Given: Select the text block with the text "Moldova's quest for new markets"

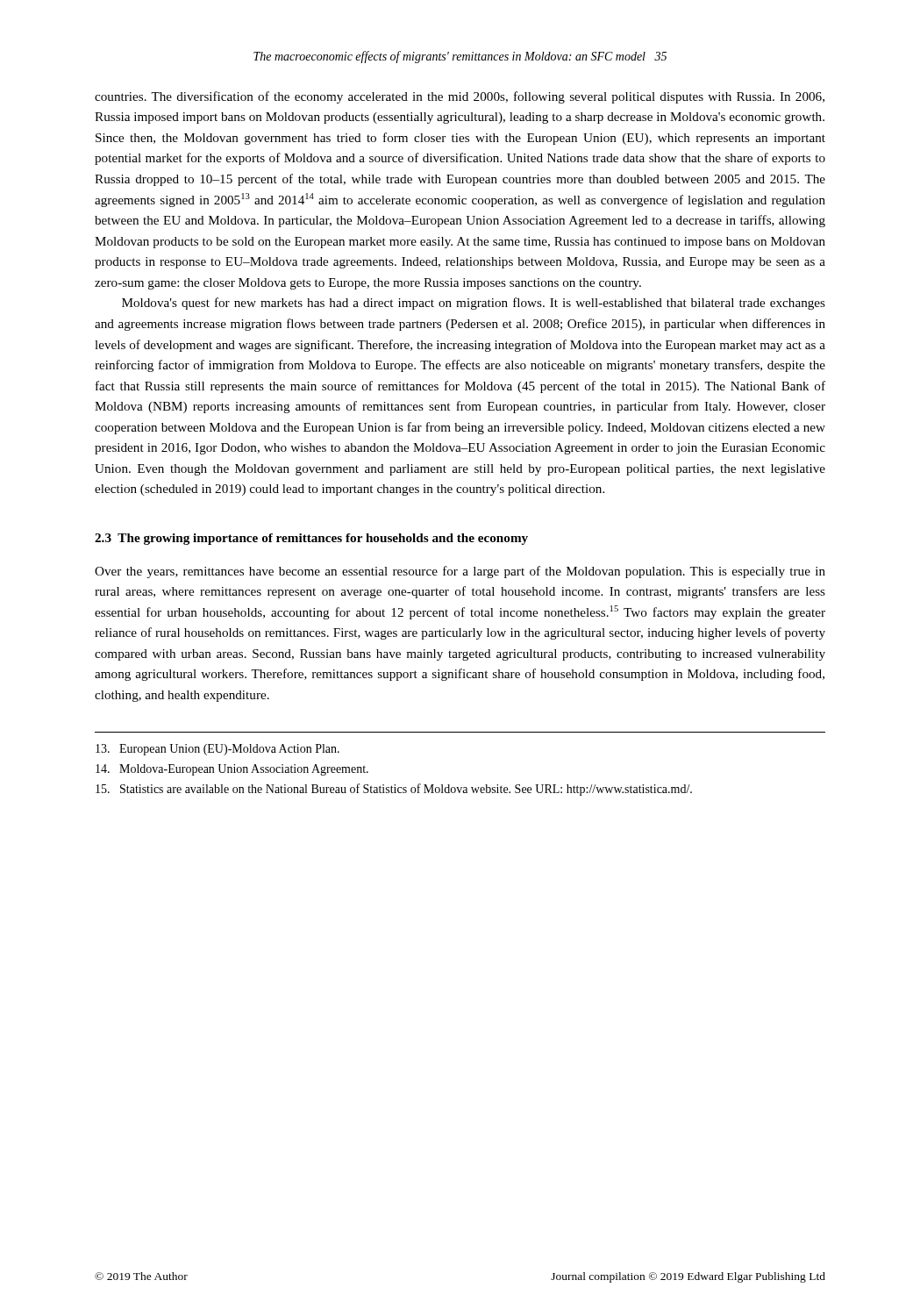Looking at the screenshot, I should tap(460, 396).
